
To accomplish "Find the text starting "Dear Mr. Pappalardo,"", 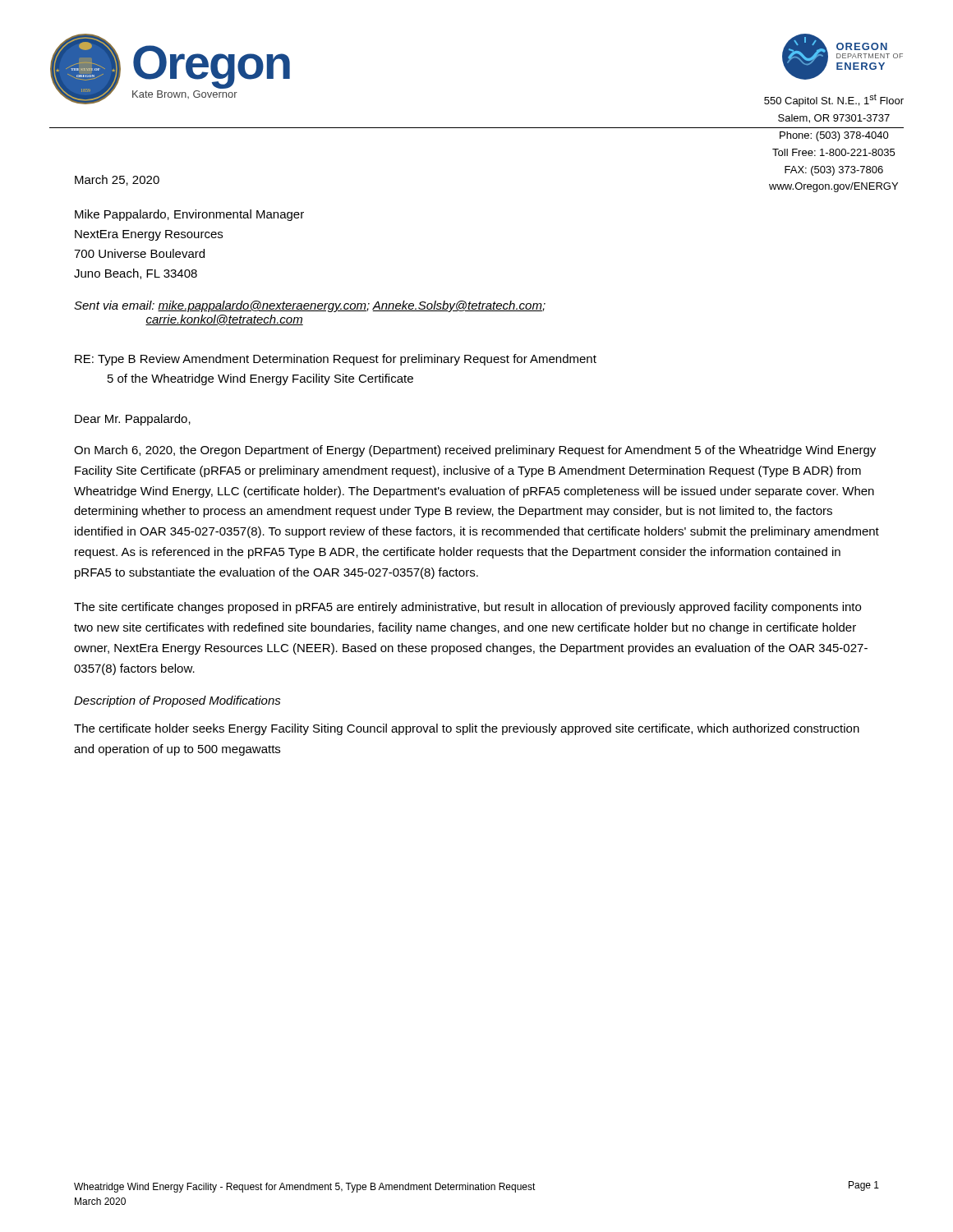I will click(x=133, y=418).
